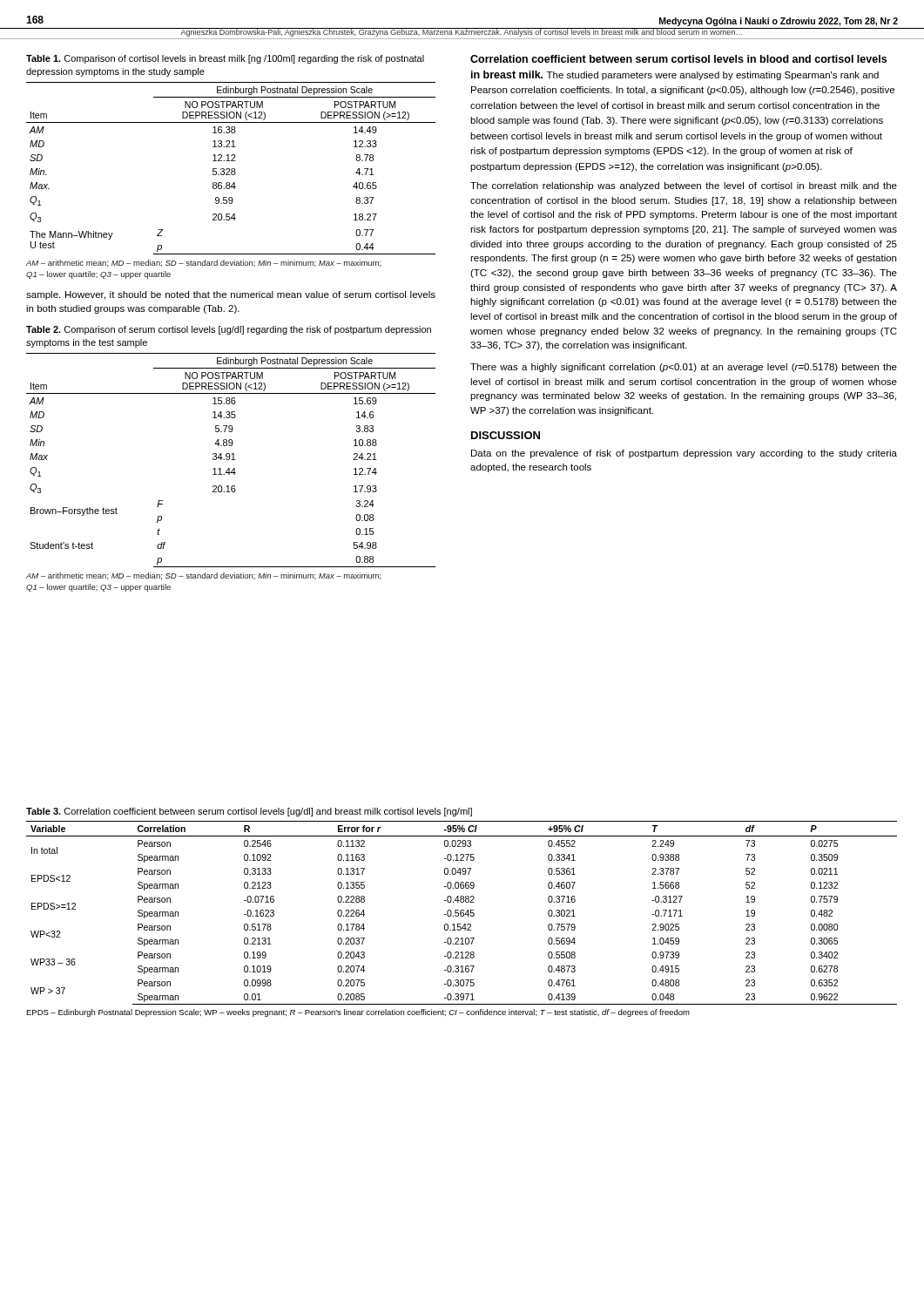Screen dimensions: 1307x924
Task: Select the text block that reads "Data on the prevalence of"
Action: pyautogui.click(x=684, y=460)
